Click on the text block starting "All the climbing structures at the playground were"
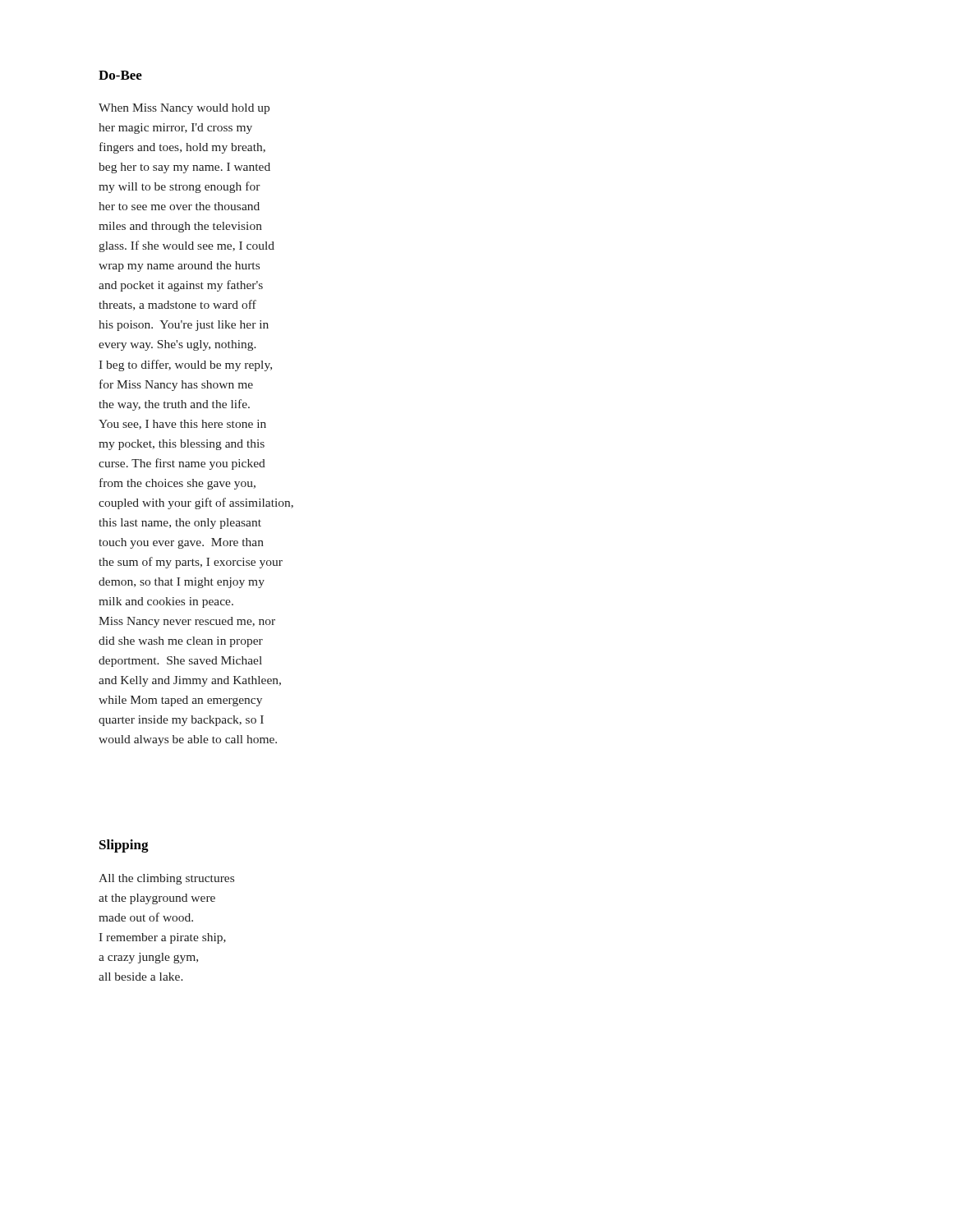 point(166,879)
